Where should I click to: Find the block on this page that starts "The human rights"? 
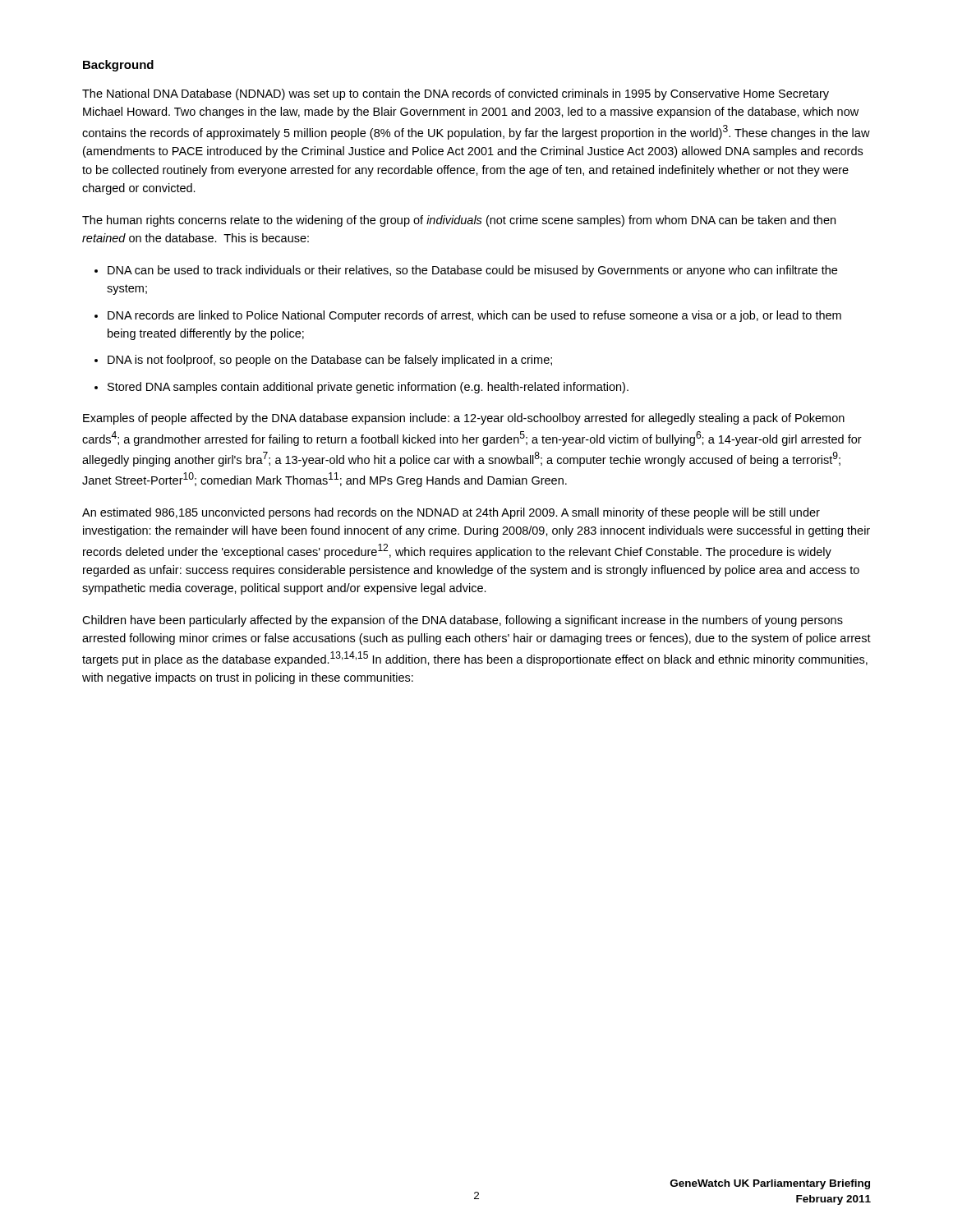(x=459, y=229)
